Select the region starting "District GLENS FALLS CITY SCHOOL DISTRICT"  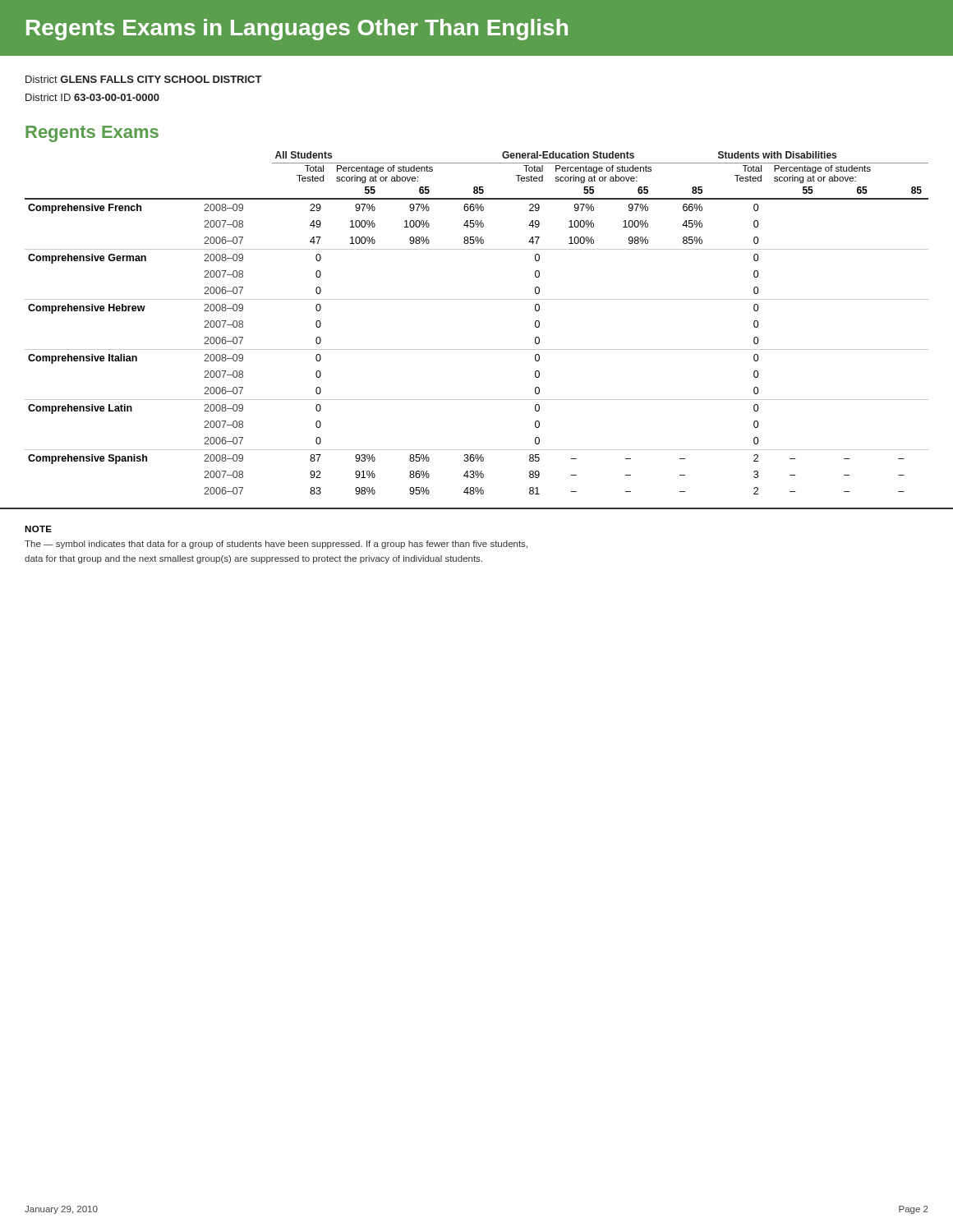tap(143, 88)
